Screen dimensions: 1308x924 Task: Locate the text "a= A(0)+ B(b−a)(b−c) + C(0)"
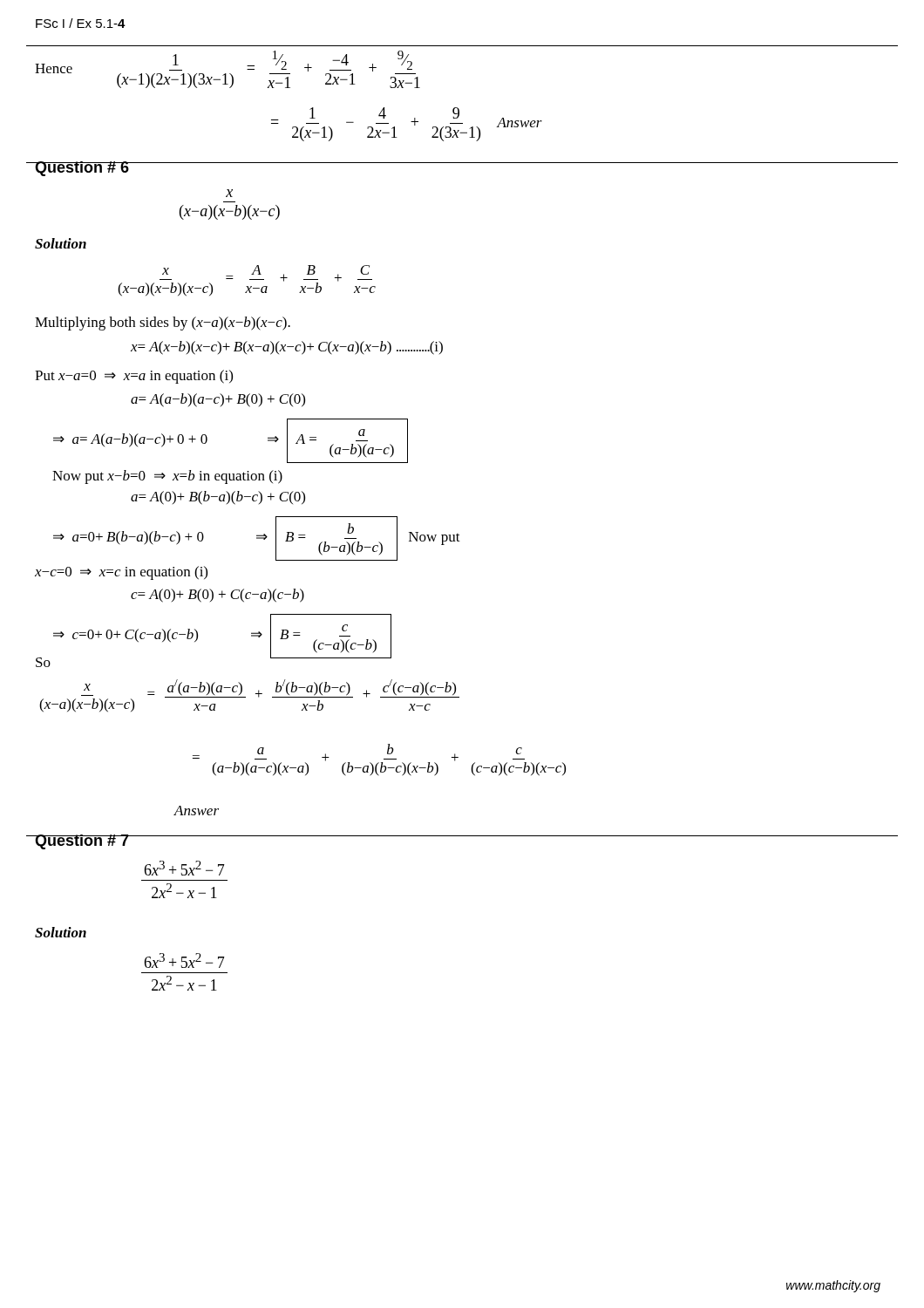(218, 497)
